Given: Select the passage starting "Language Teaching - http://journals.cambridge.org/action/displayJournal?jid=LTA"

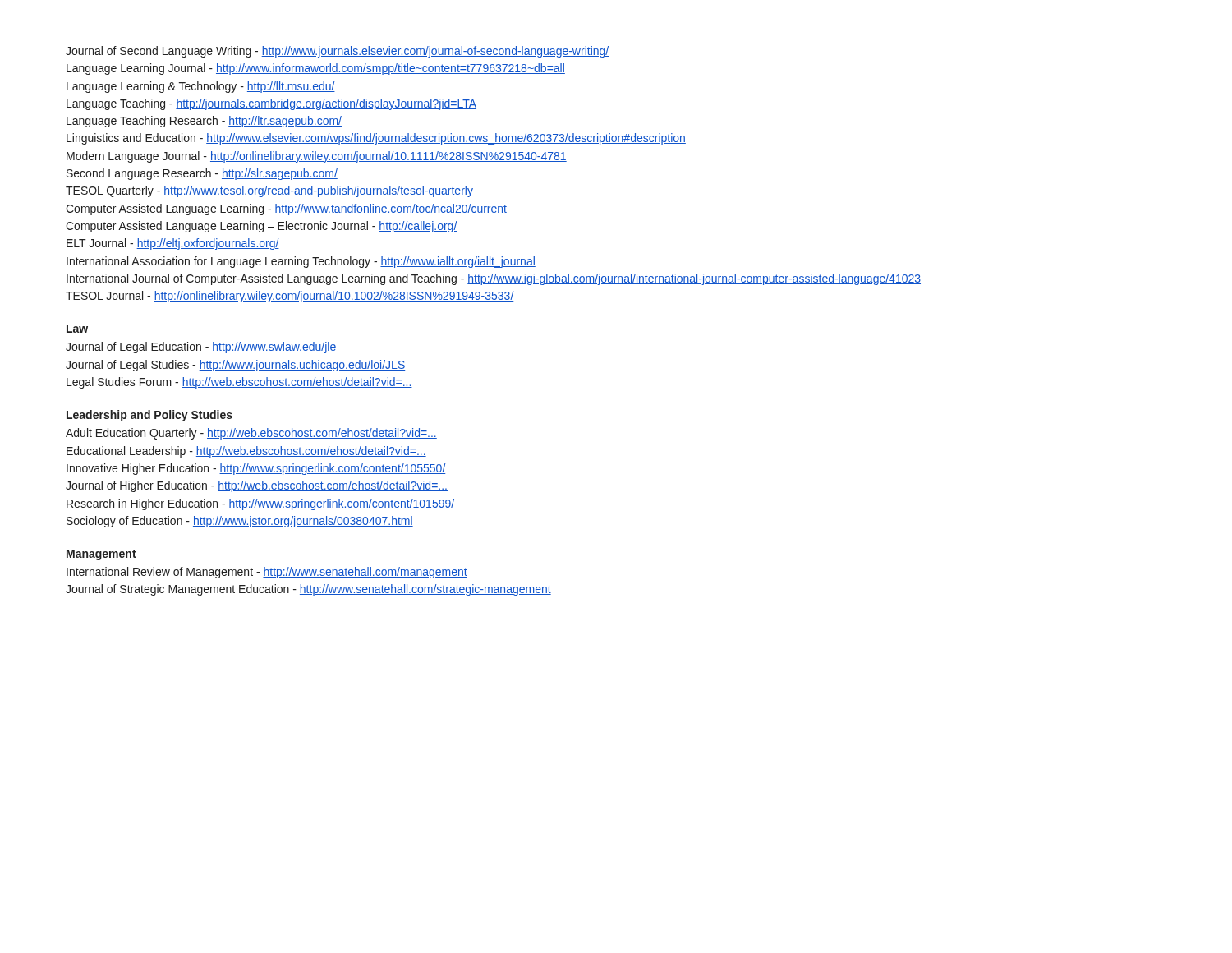Looking at the screenshot, I should point(271,103).
